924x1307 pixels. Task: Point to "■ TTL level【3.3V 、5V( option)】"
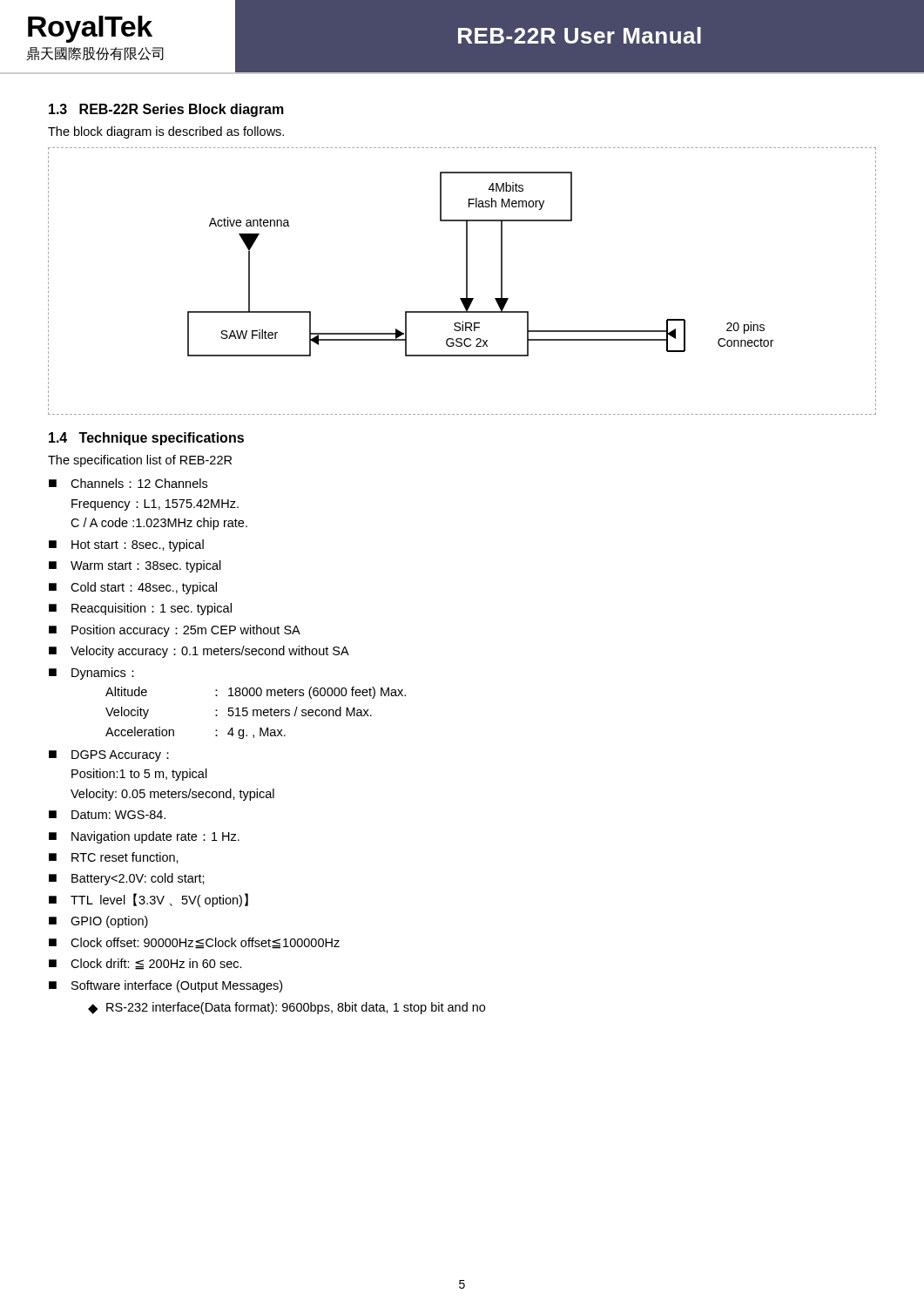152,900
